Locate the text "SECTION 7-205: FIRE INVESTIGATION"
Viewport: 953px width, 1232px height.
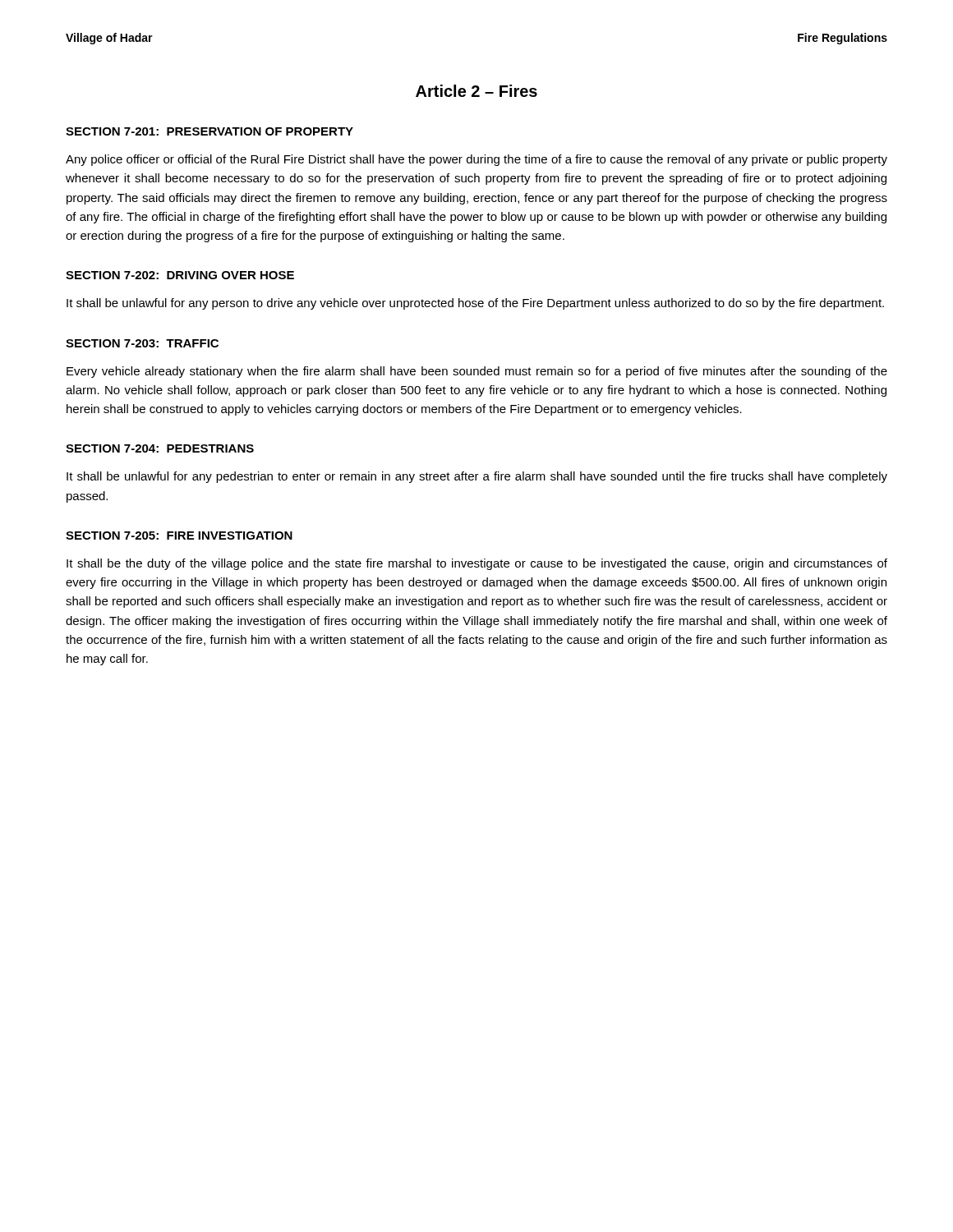tap(179, 535)
